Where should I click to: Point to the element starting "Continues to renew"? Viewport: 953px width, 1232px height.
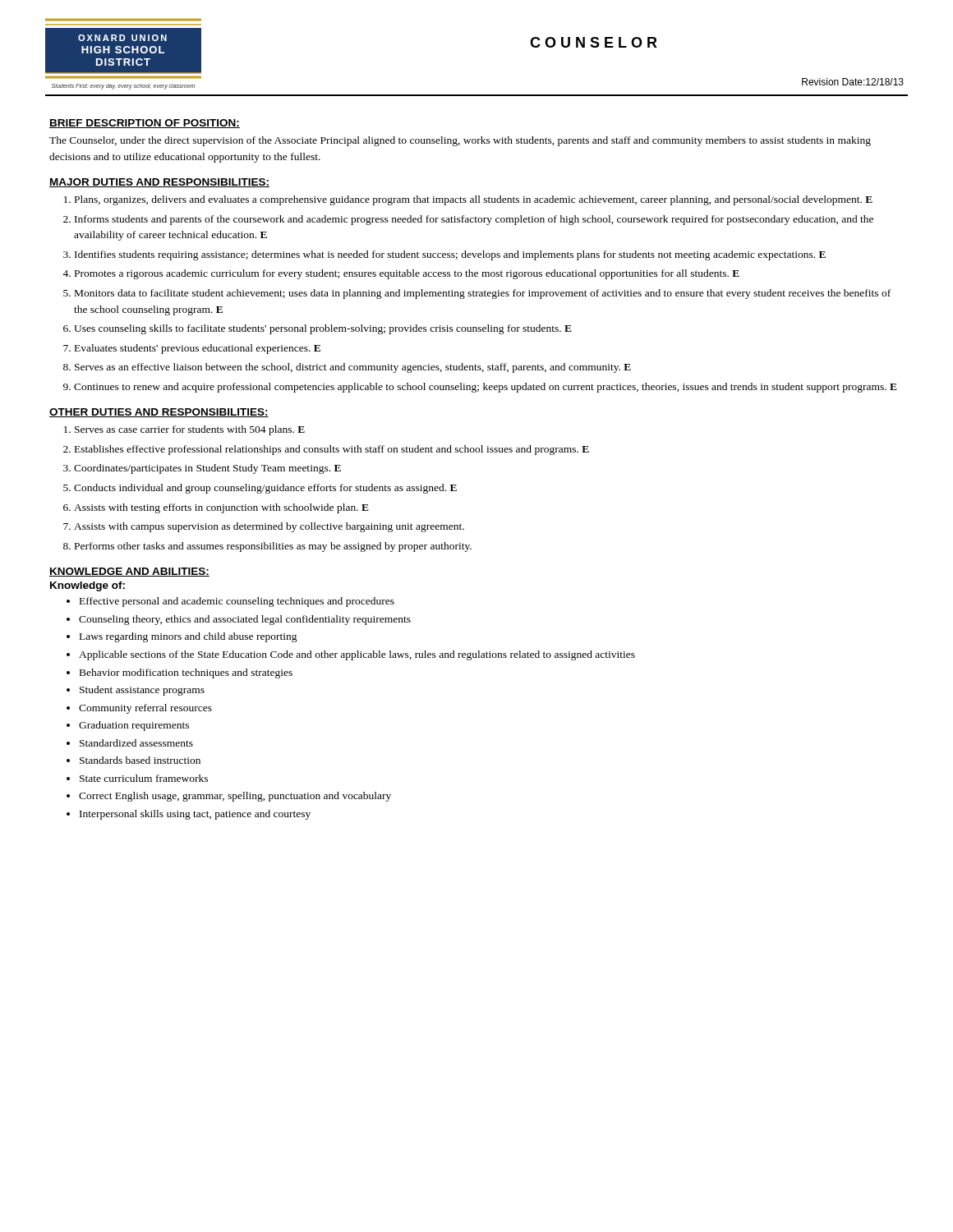(486, 386)
